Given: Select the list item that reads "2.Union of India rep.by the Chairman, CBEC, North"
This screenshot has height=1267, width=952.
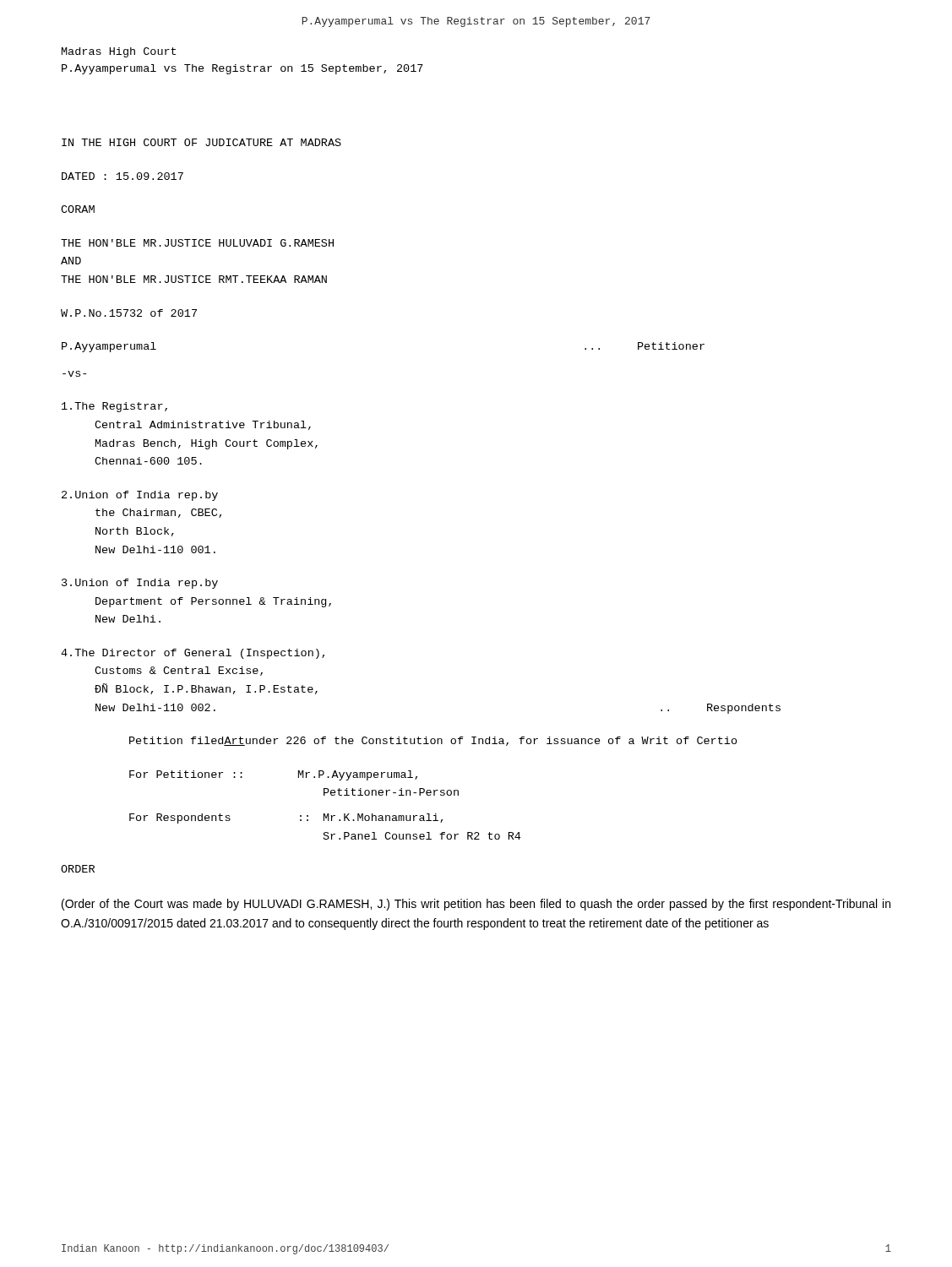Looking at the screenshot, I should [143, 523].
